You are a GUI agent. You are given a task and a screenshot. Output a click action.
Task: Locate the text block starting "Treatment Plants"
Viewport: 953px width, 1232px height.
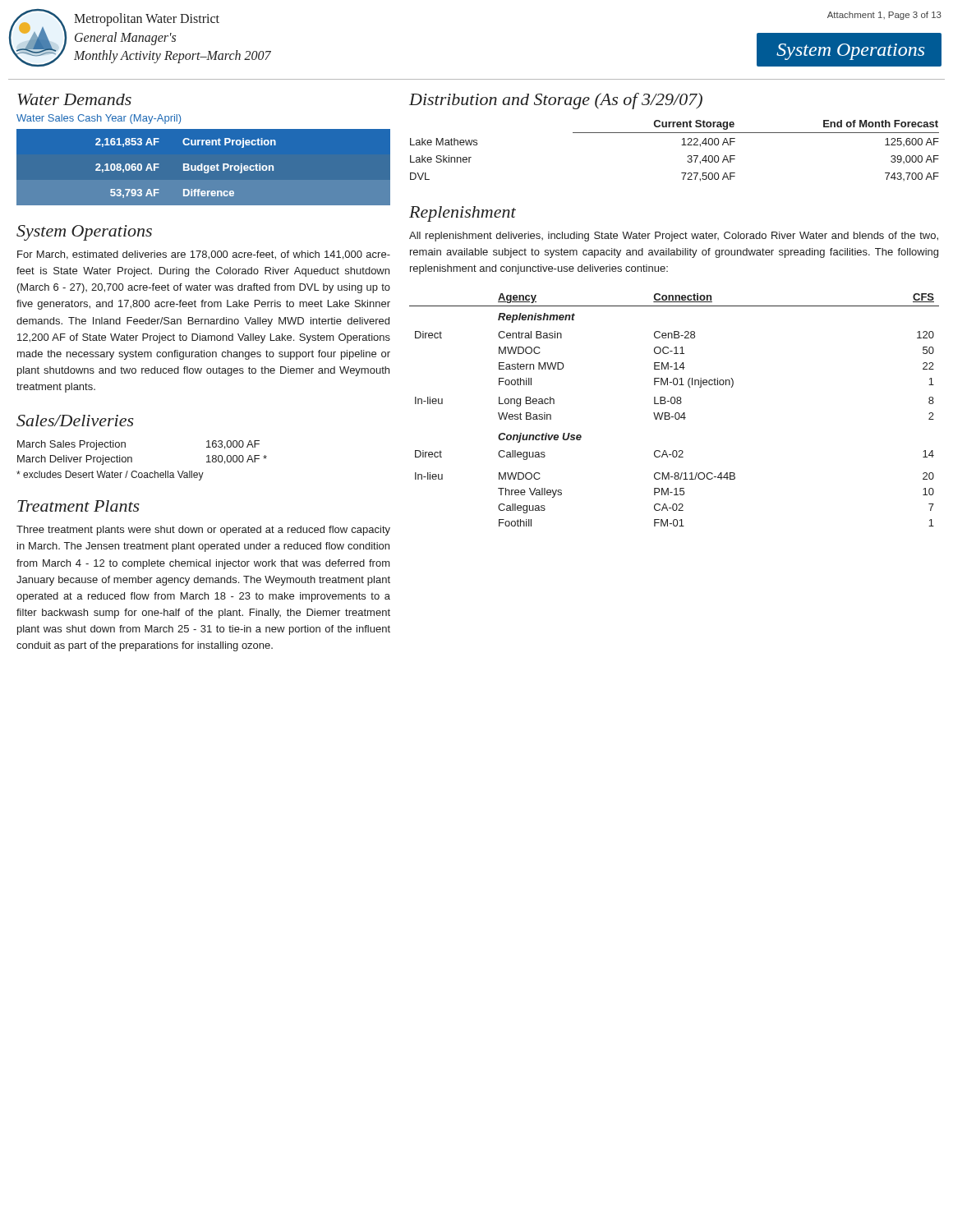(78, 506)
